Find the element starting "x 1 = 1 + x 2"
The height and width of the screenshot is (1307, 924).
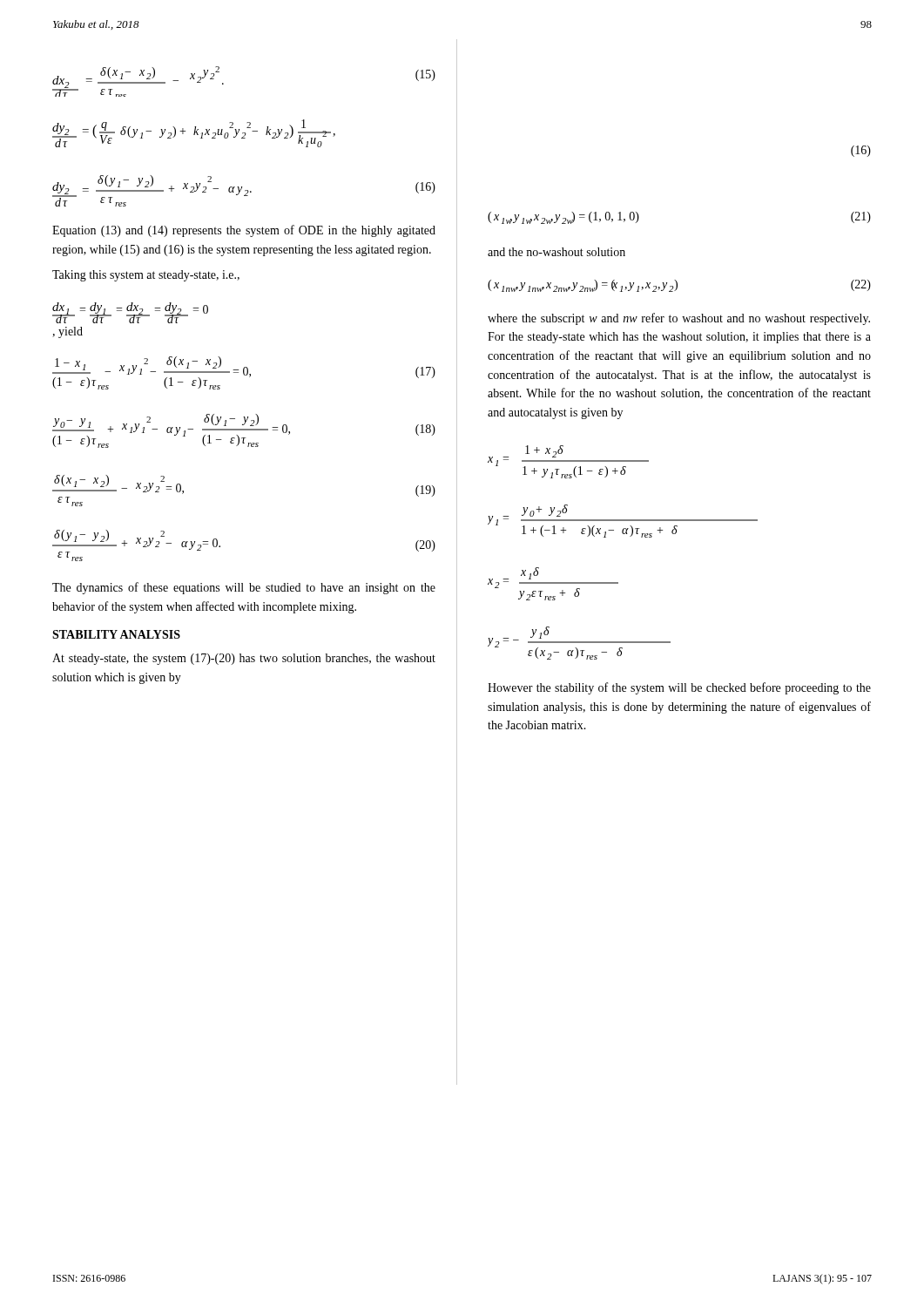point(627,458)
